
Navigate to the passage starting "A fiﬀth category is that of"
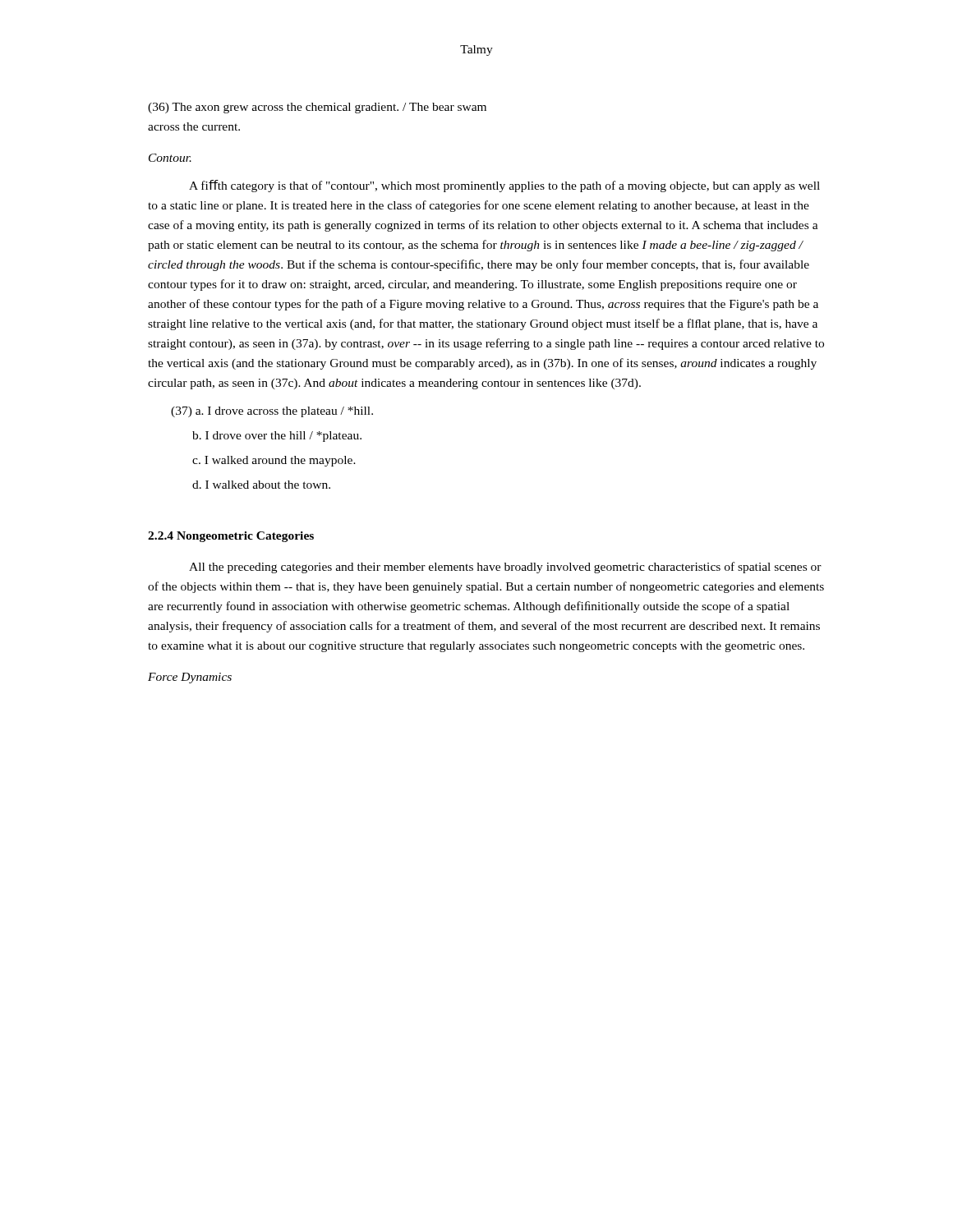click(486, 284)
